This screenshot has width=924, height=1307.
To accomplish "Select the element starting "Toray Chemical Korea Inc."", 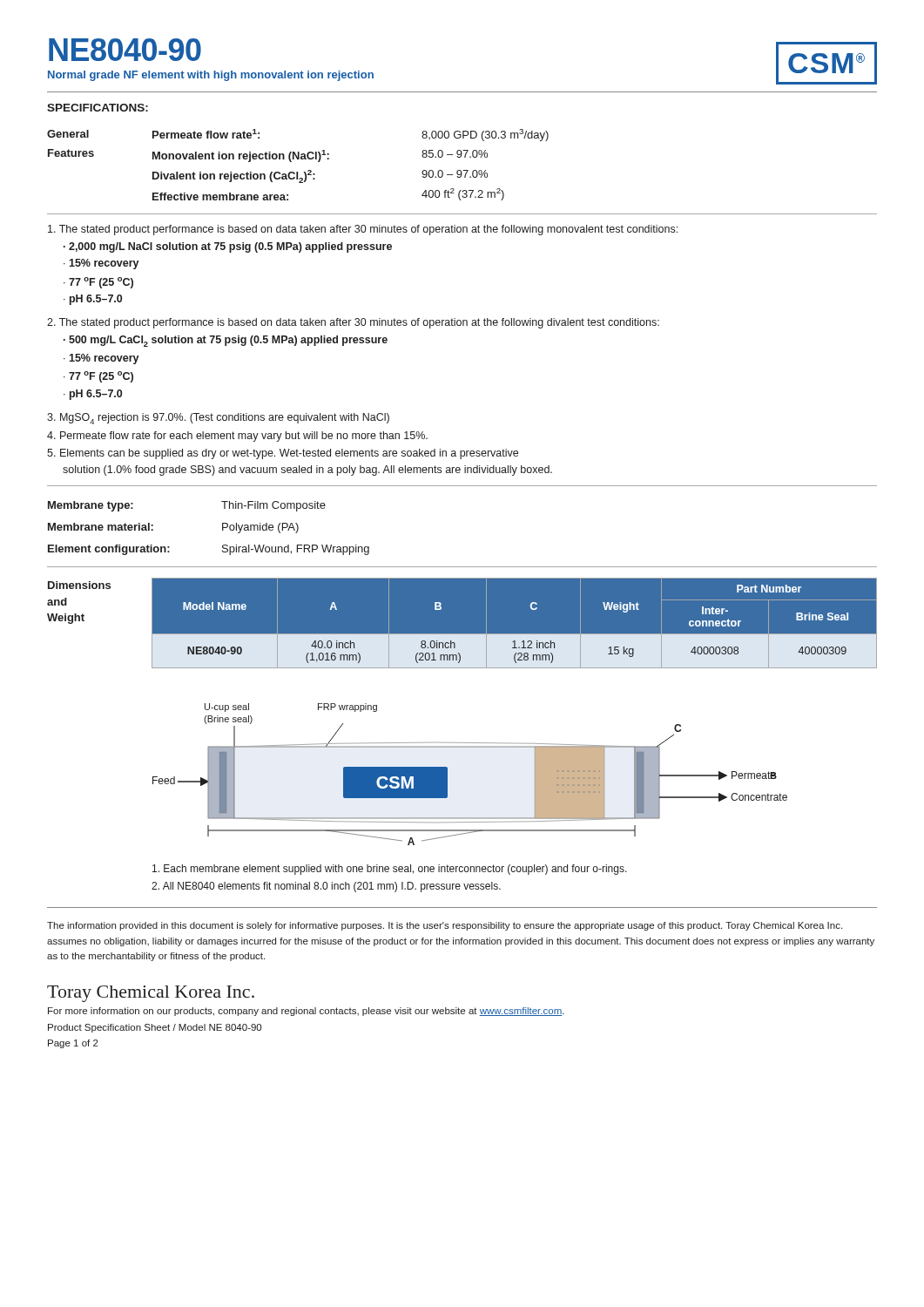I will pos(151,991).
